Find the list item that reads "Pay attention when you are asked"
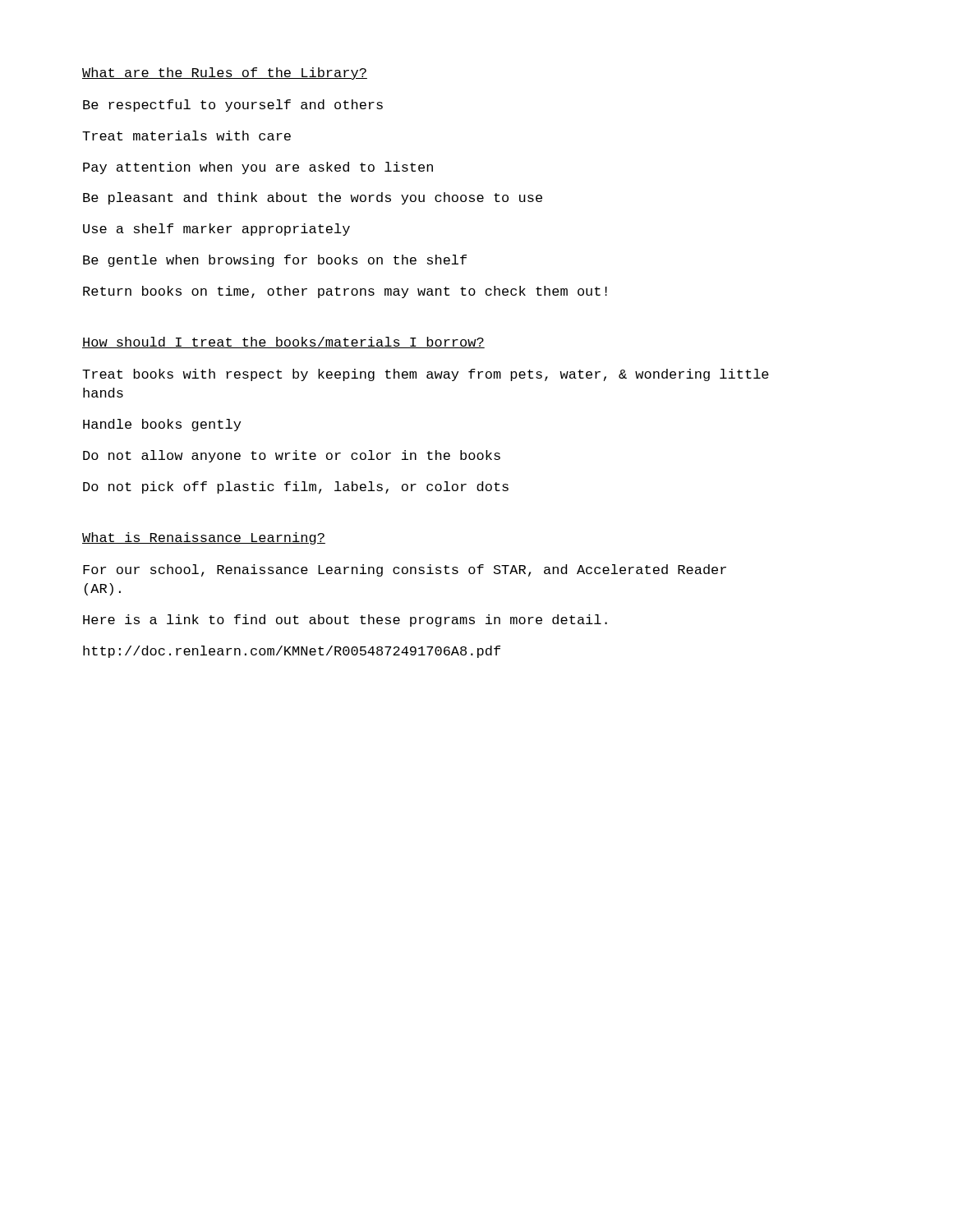 pyautogui.click(x=258, y=168)
